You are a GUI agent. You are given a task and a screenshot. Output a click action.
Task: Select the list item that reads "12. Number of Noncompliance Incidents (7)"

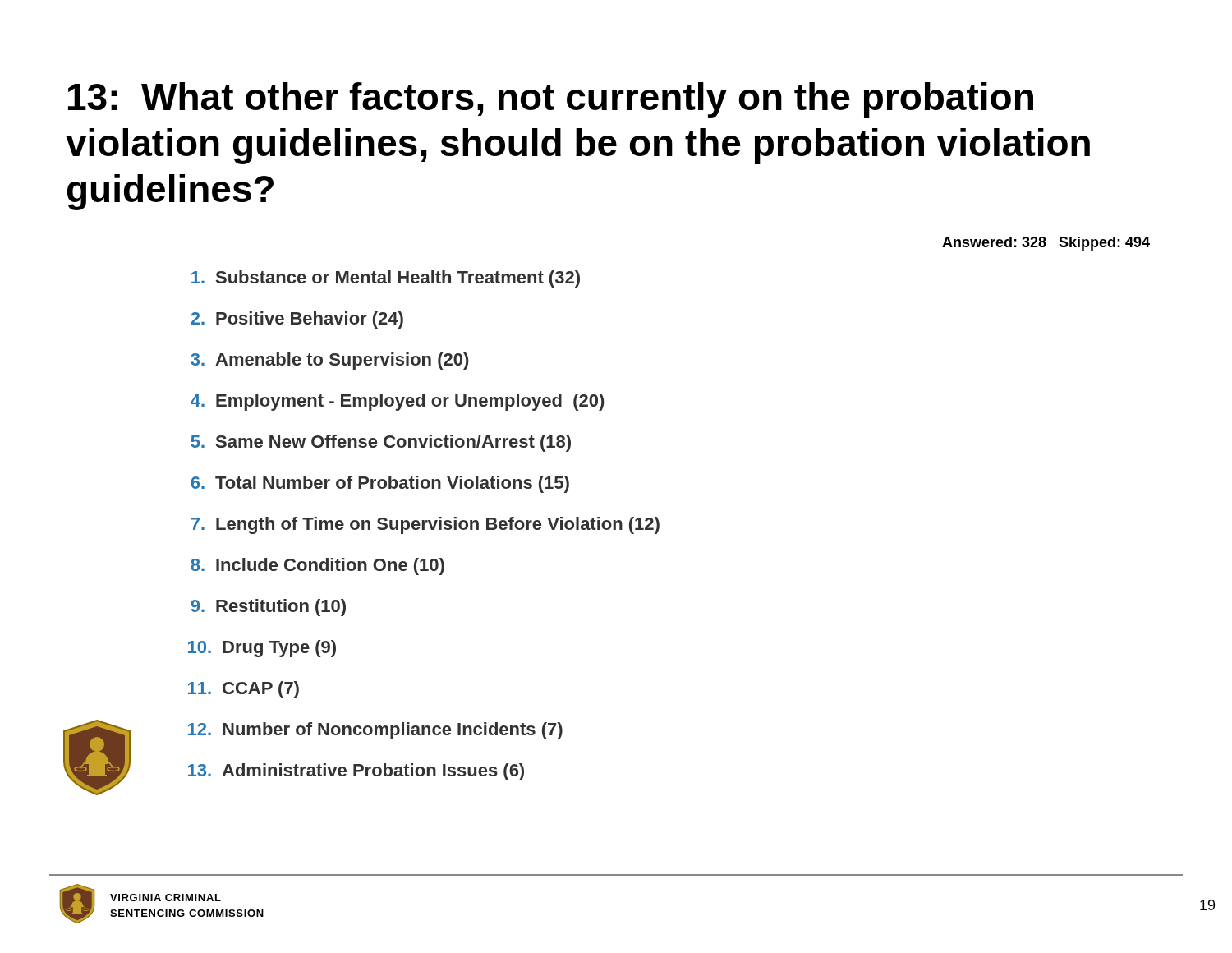[x=364, y=730]
